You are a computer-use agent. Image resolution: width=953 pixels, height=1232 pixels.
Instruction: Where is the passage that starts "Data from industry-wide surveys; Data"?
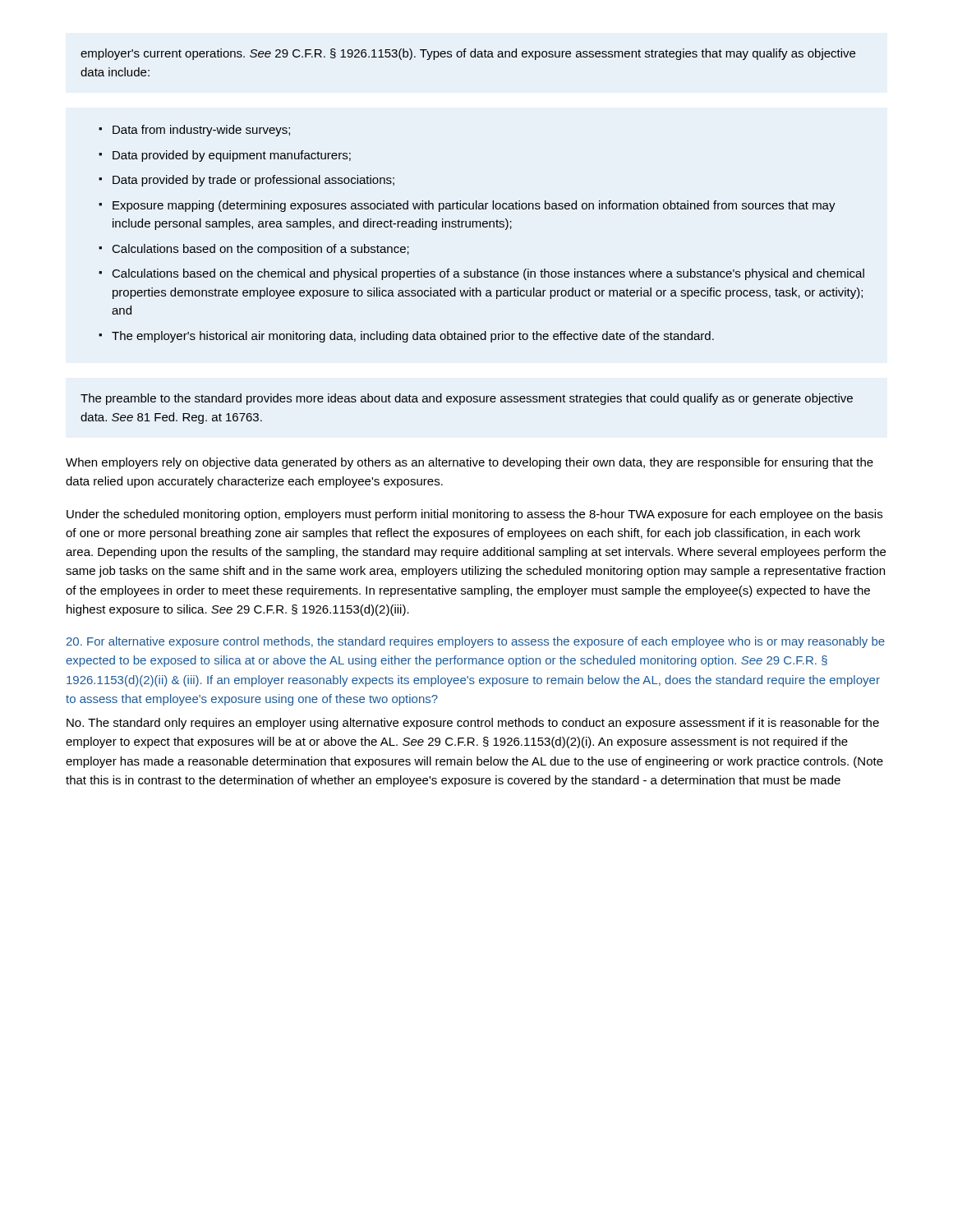tap(476, 233)
